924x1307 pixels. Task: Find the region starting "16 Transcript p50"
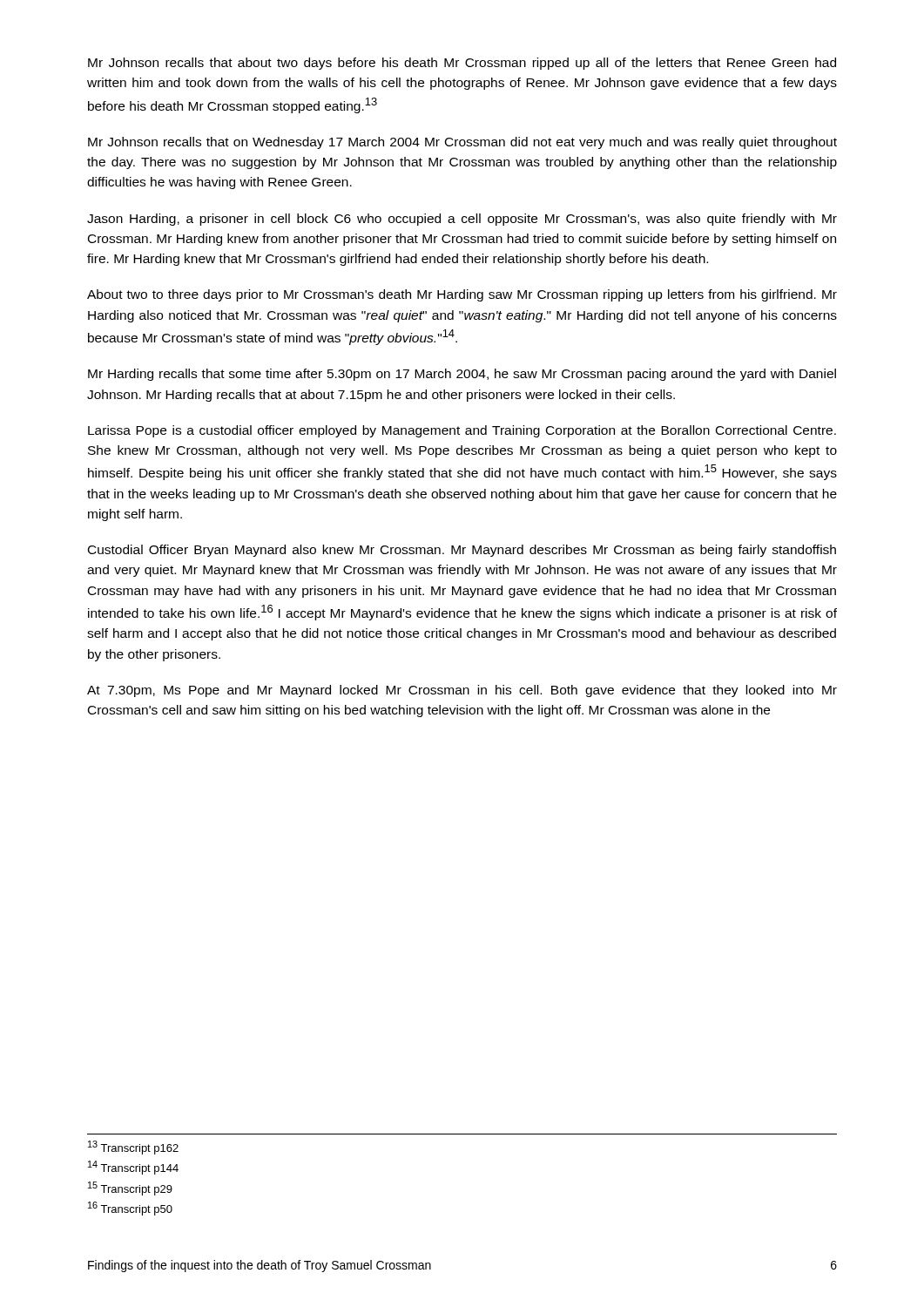coord(130,1208)
